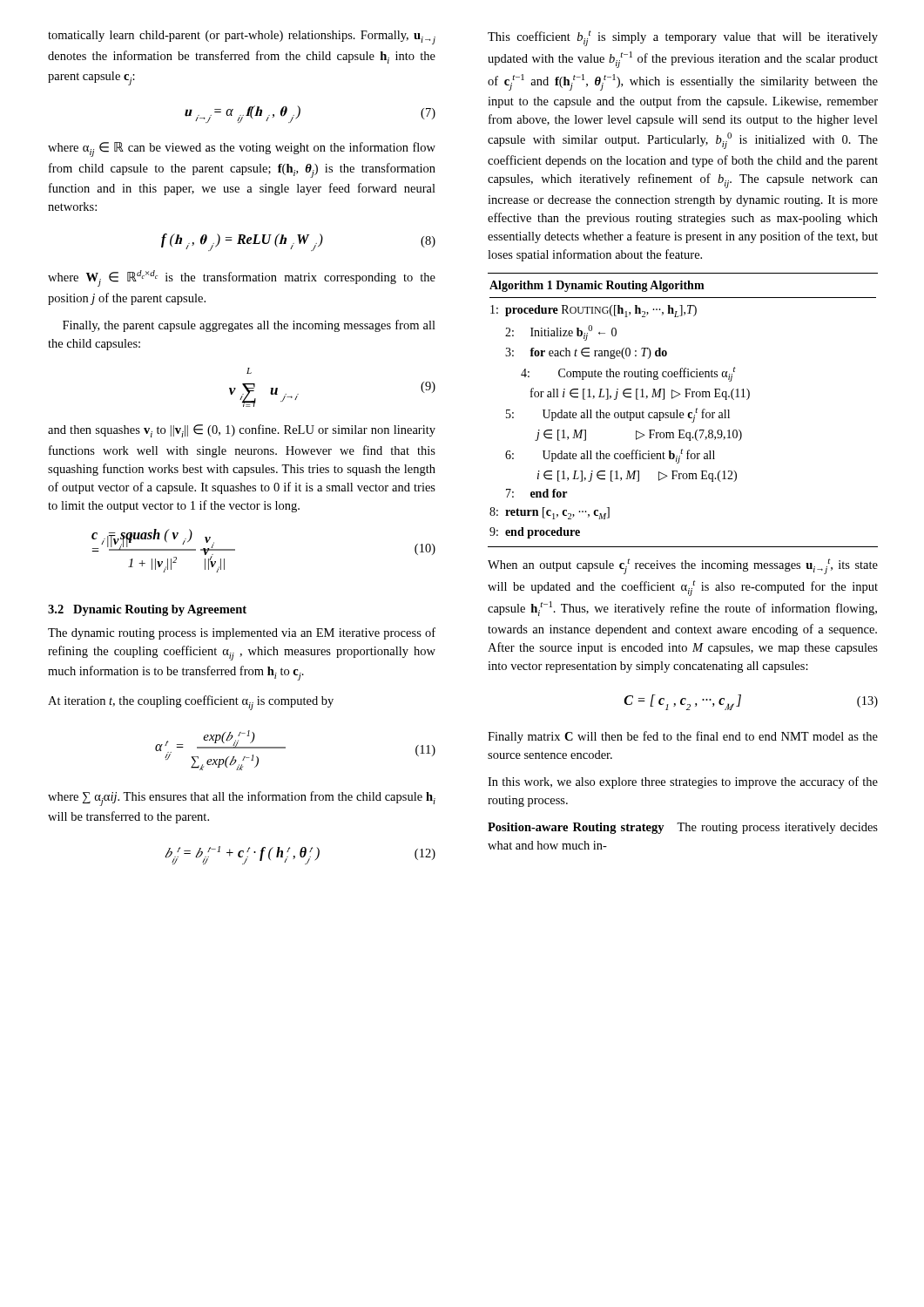The height and width of the screenshot is (1307, 924).
Task: Locate the table with the text "Algorithm 1 Dynamic Routing"
Action: point(683,410)
